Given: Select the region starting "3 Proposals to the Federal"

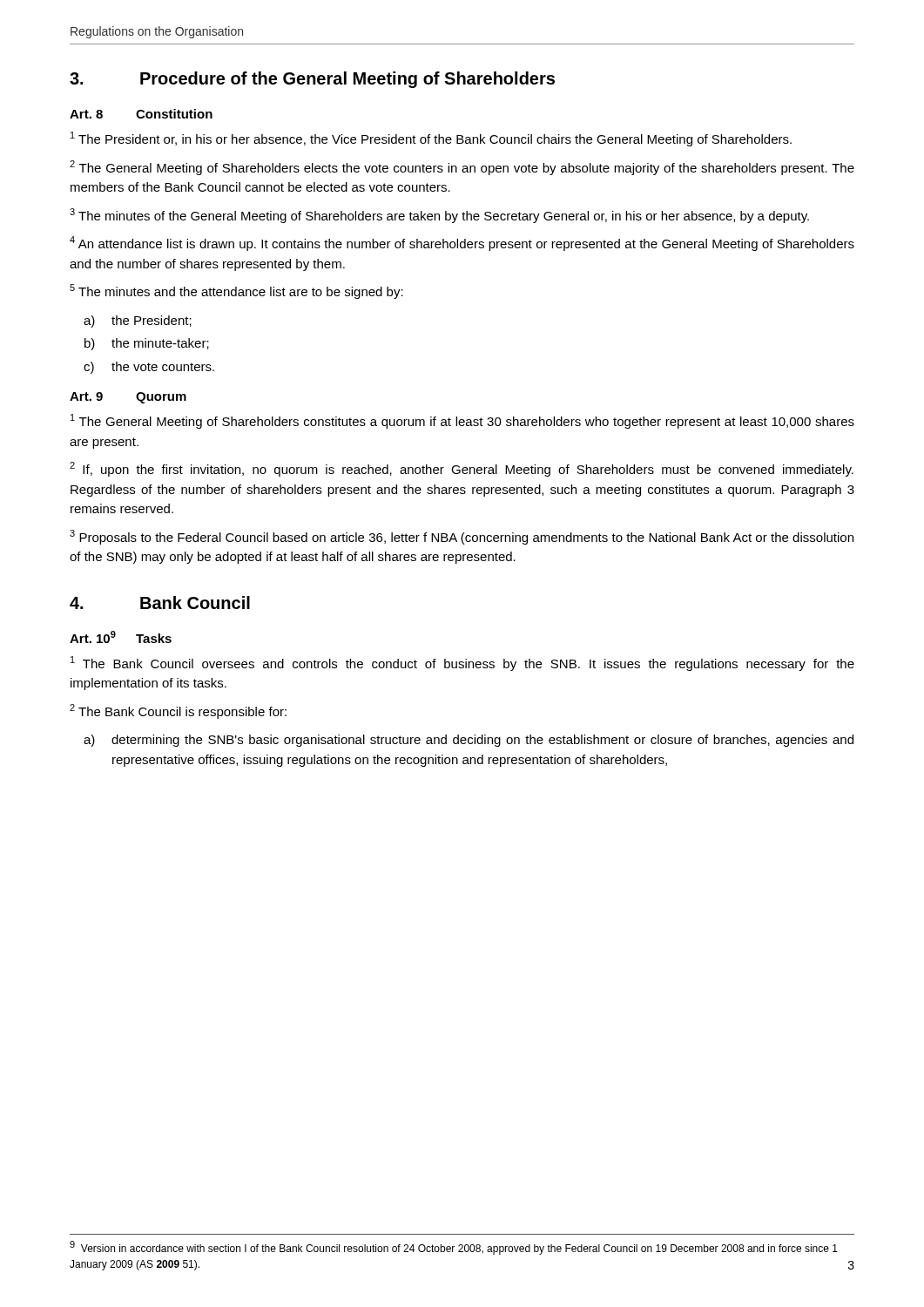Looking at the screenshot, I should point(462,546).
